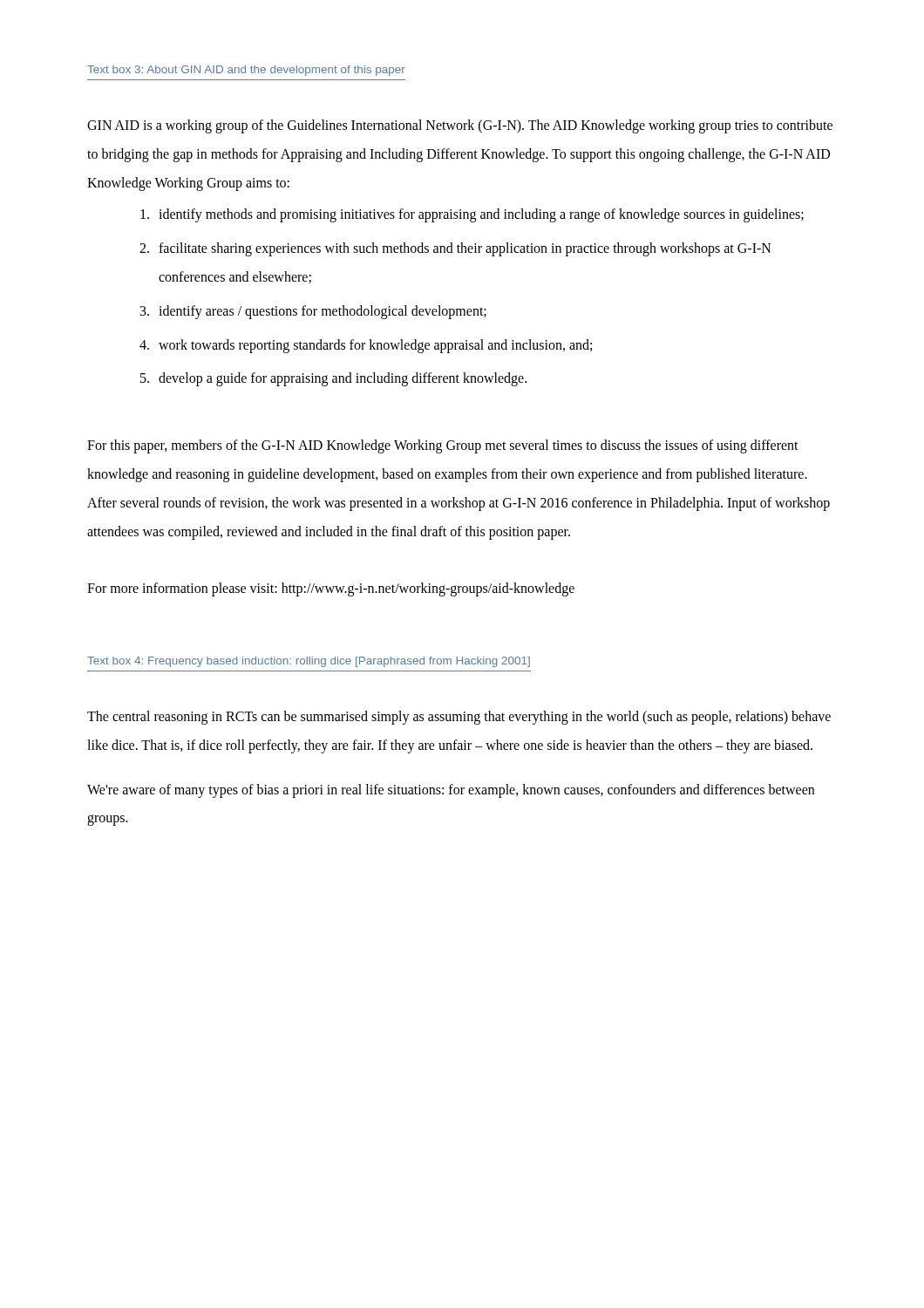Locate the list item containing "identify methods and promising initiatives for appraising"

coord(463,215)
